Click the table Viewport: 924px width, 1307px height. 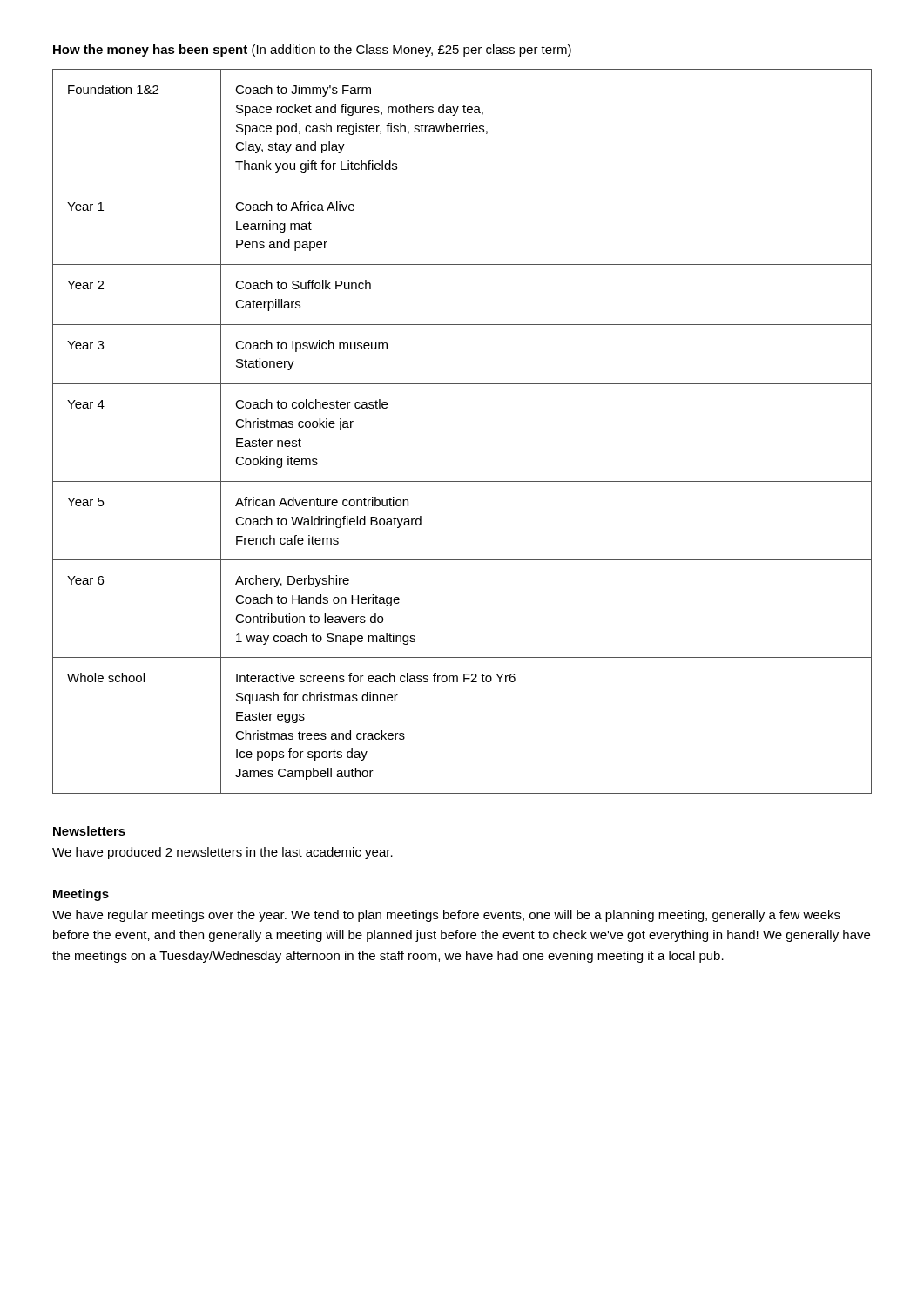(x=462, y=431)
